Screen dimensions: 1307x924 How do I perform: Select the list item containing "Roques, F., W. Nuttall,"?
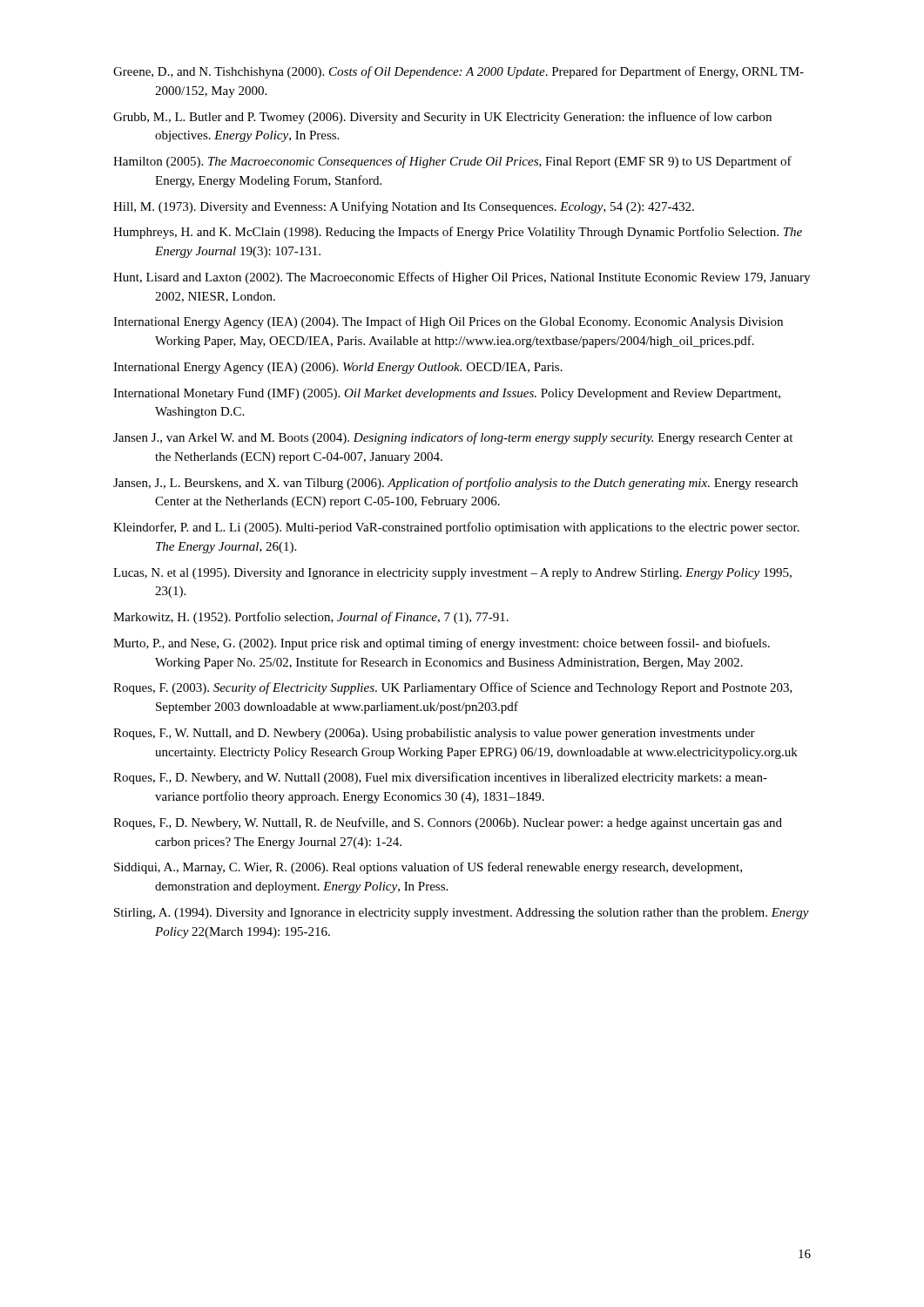pyautogui.click(x=455, y=742)
